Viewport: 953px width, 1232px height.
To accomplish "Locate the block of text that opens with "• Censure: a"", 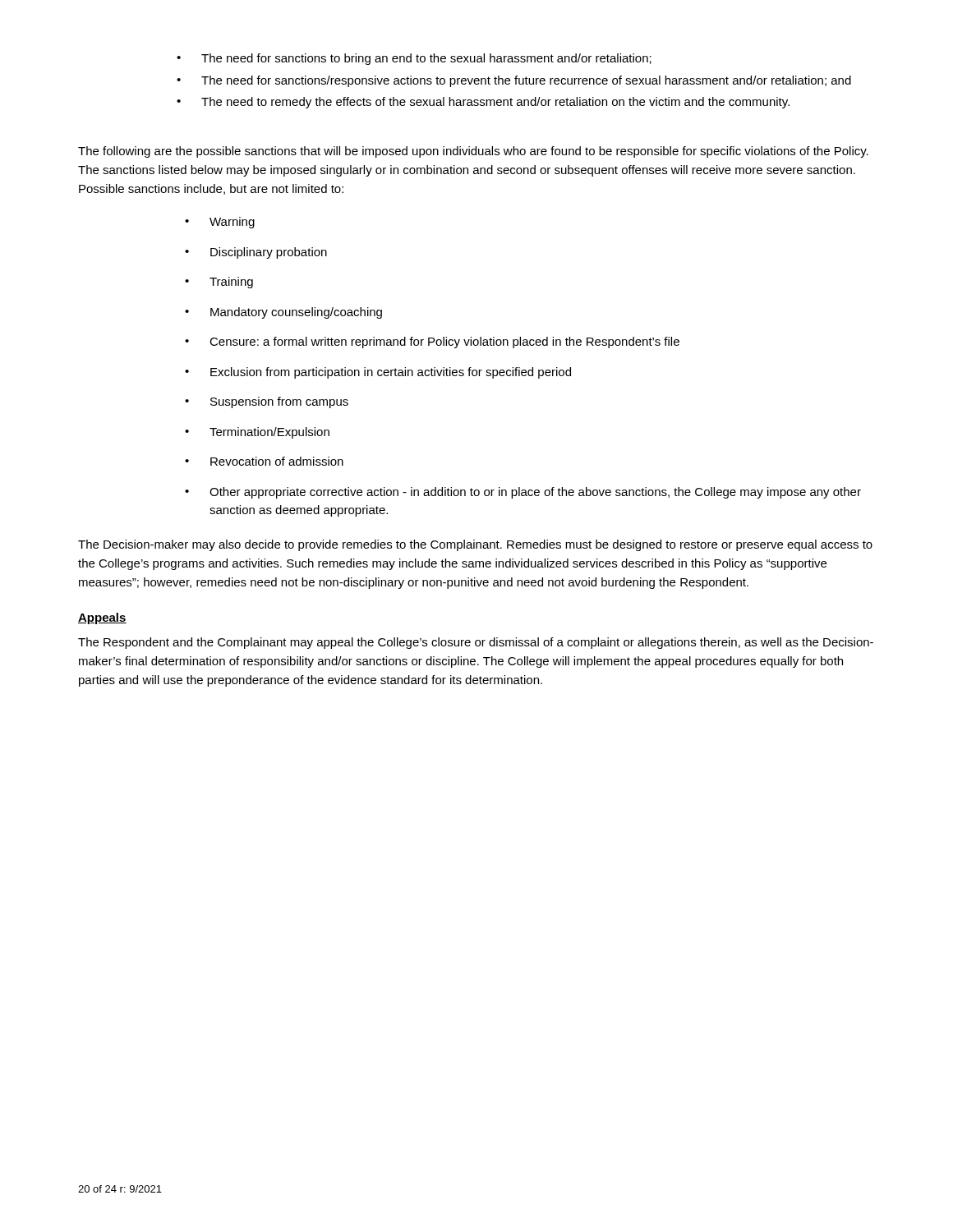I will click(530, 342).
